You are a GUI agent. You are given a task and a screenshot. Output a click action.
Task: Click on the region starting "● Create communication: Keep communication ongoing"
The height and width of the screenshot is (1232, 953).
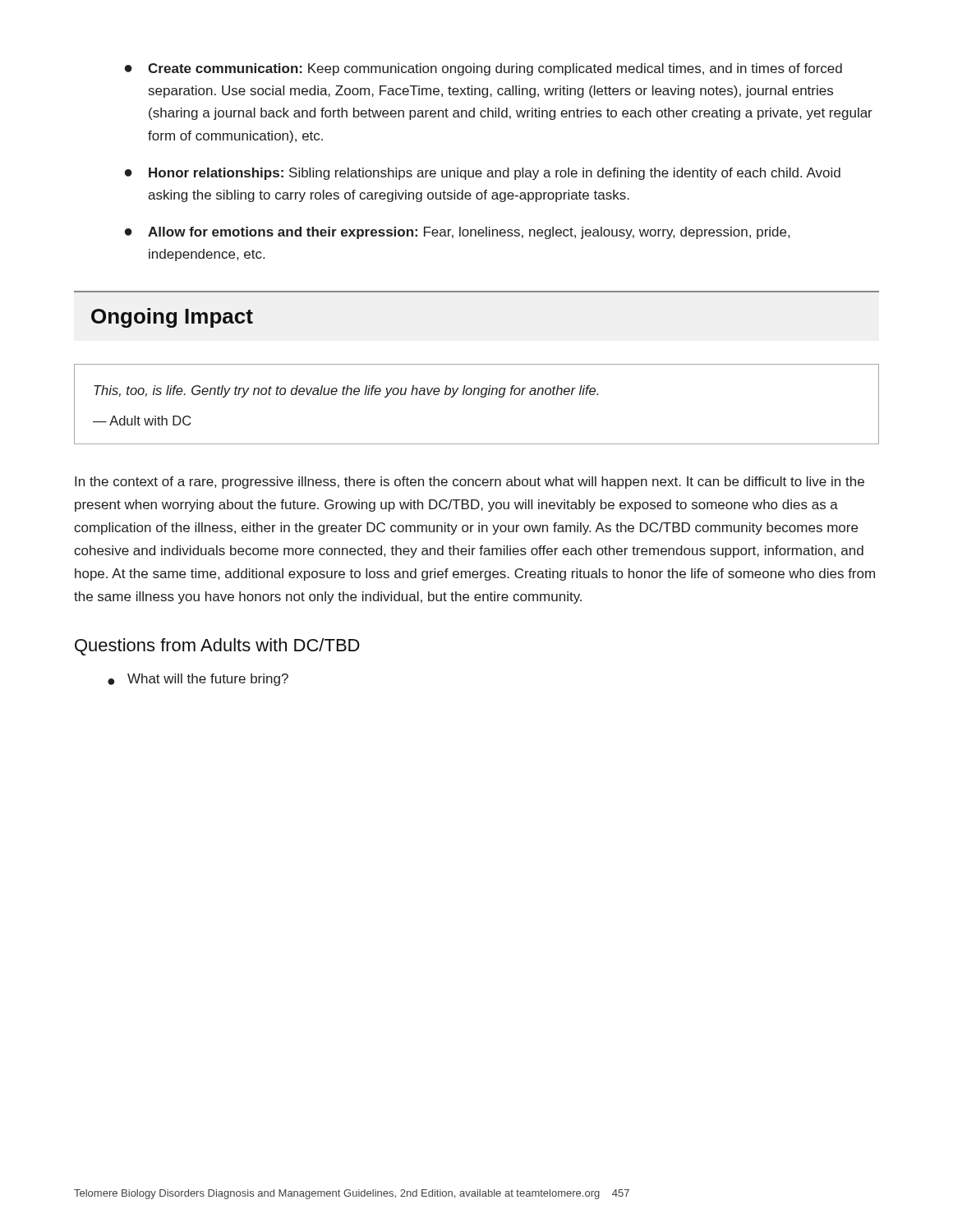point(501,102)
